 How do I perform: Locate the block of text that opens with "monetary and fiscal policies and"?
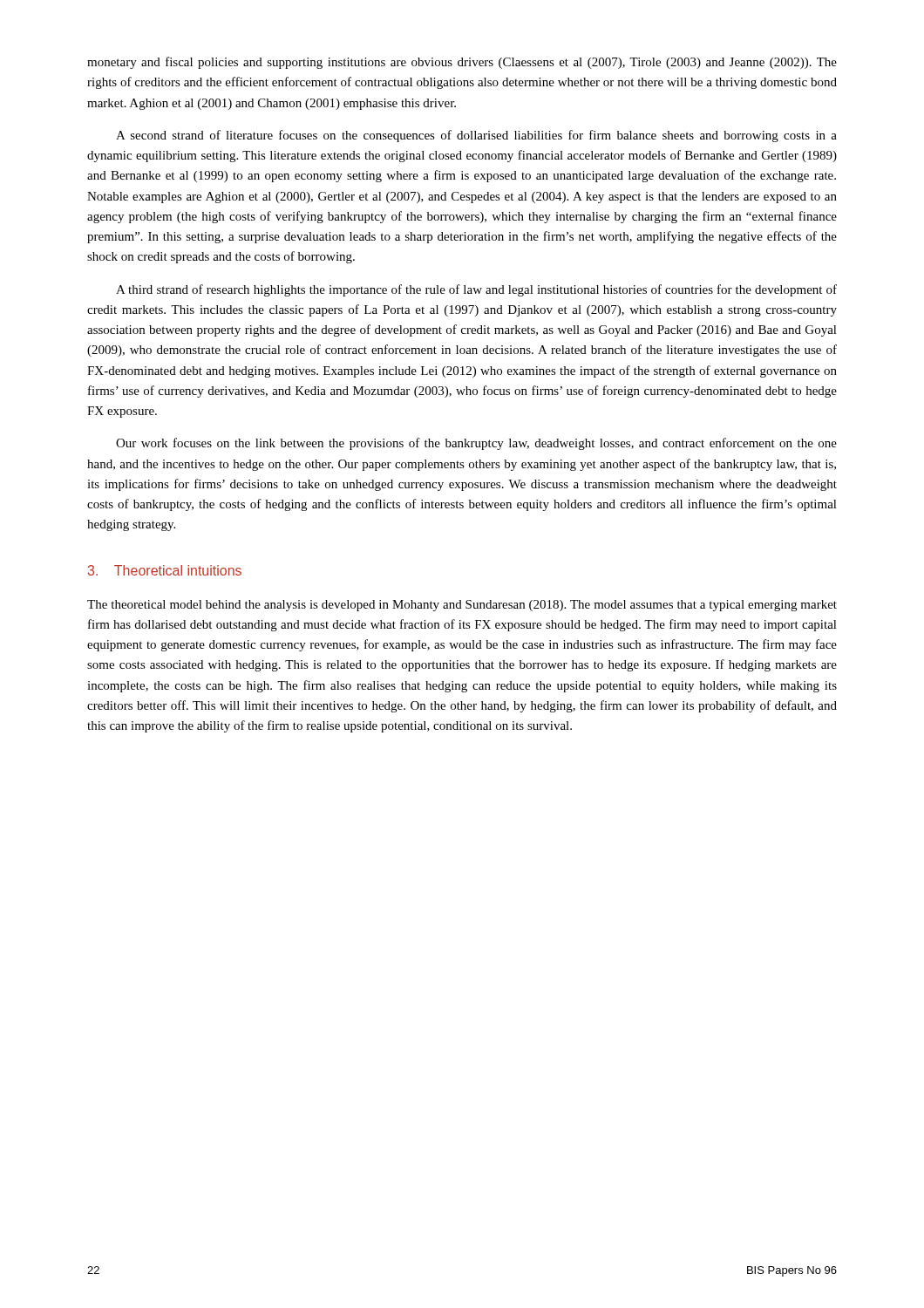(462, 294)
